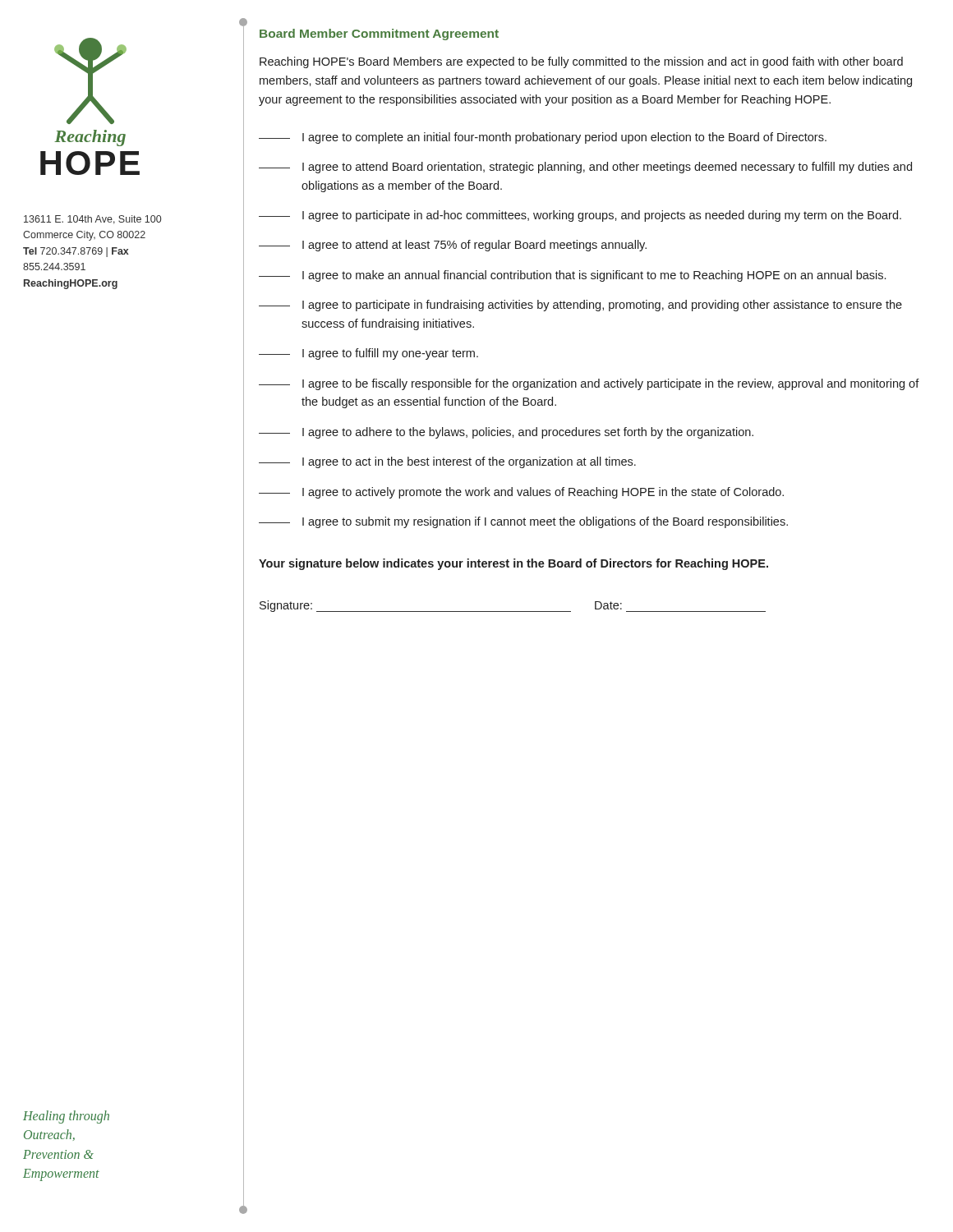Where does it say "Board Member Commitment Agreement"?

[x=379, y=33]
